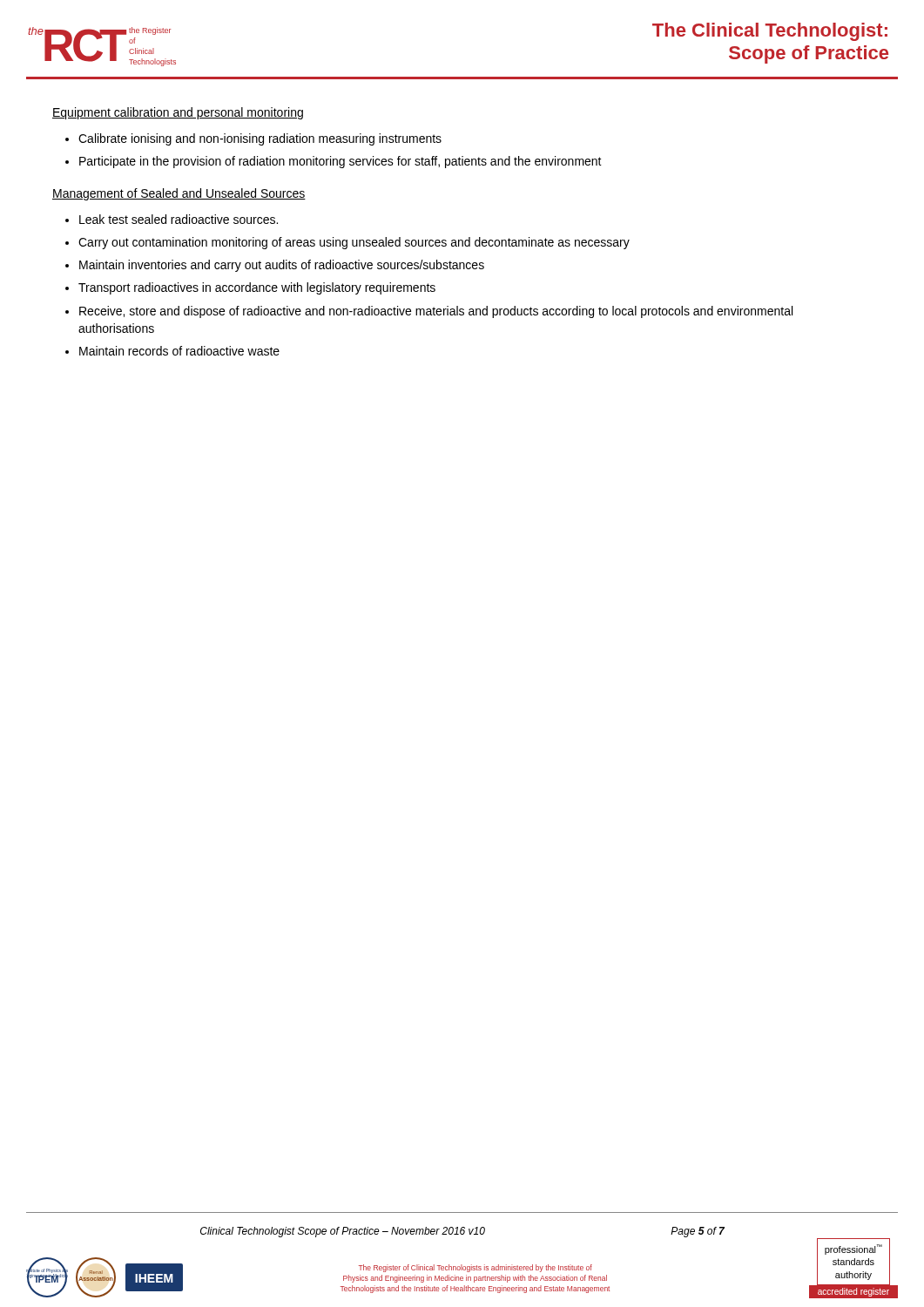Point to the block starting "Maintain inventories and carry out"
924x1307 pixels.
click(x=281, y=265)
